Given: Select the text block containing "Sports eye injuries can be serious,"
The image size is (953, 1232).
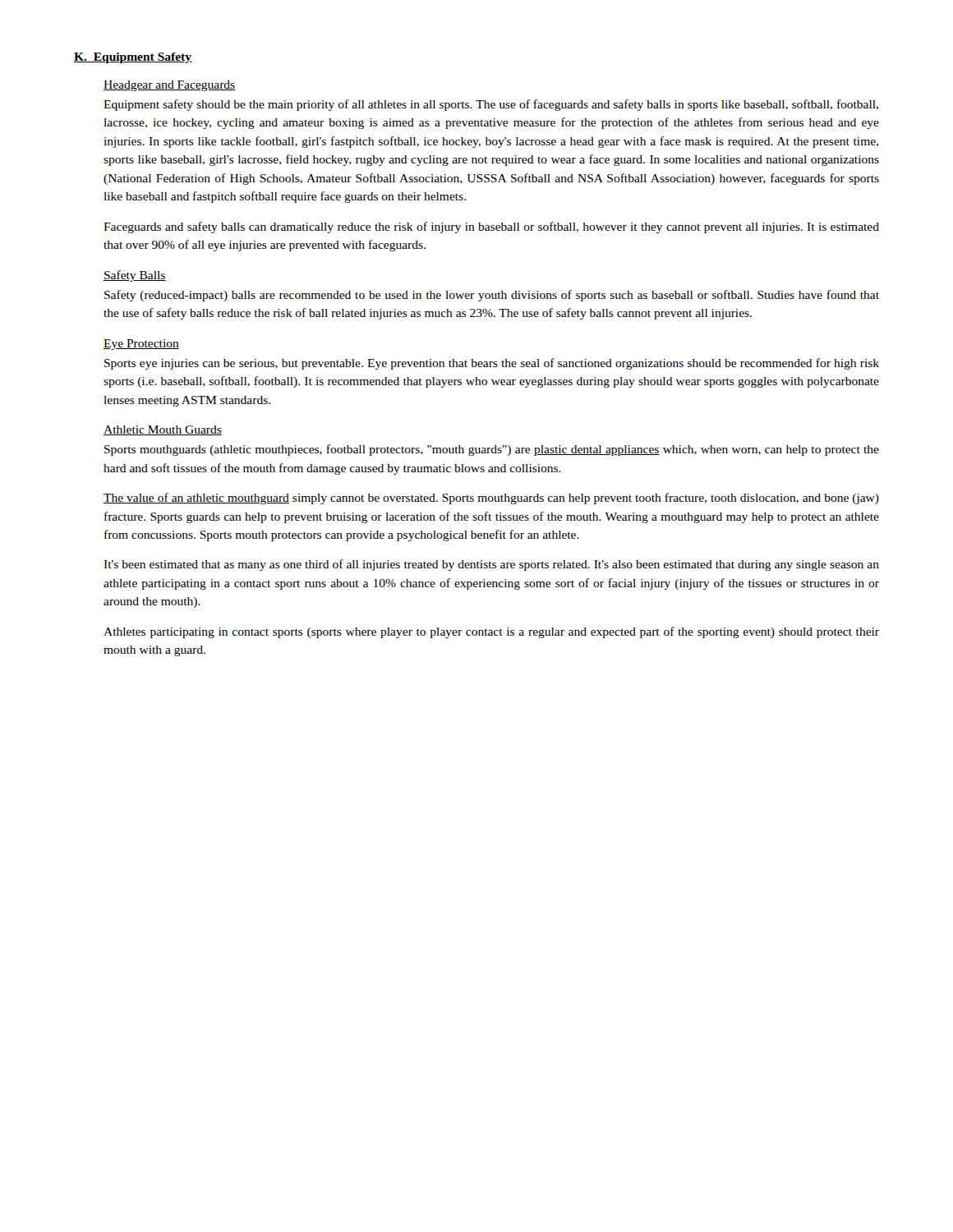Looking at the screenshot, I should click(491, 381).
